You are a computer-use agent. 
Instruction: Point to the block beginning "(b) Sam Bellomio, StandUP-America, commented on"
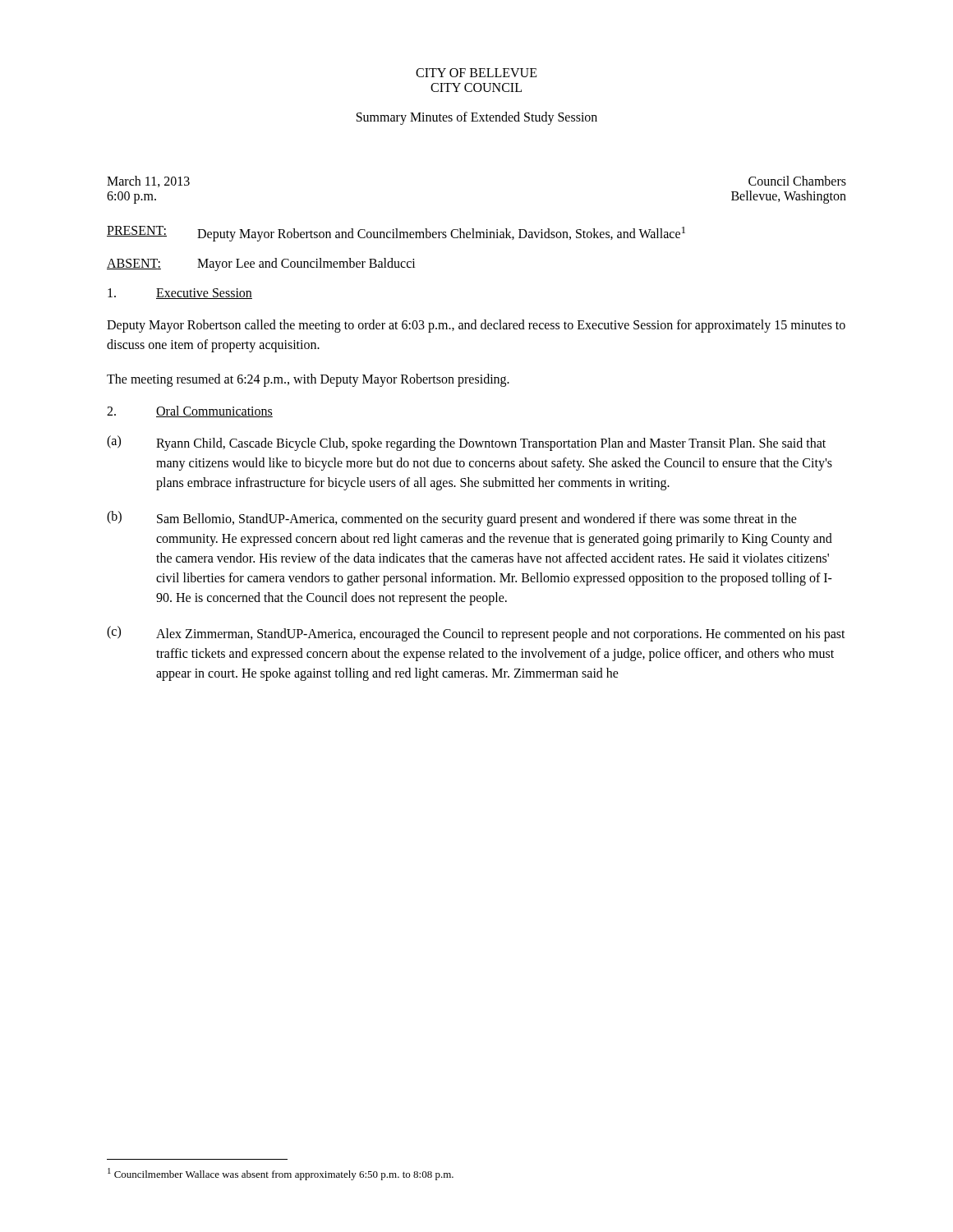click(476, 559)
